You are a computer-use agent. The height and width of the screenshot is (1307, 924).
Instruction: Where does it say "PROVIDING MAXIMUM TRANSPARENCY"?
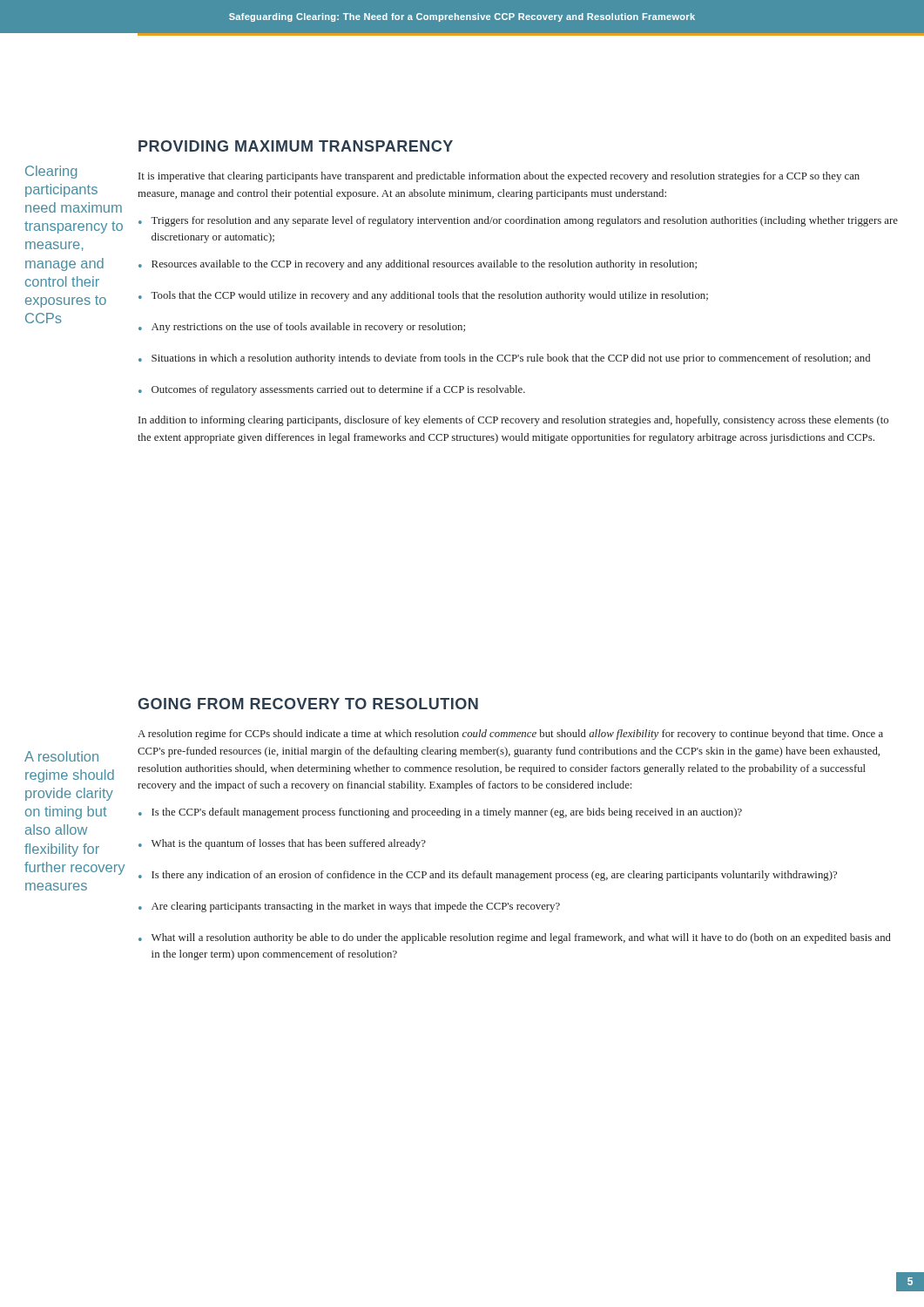[x=296, y=146]
